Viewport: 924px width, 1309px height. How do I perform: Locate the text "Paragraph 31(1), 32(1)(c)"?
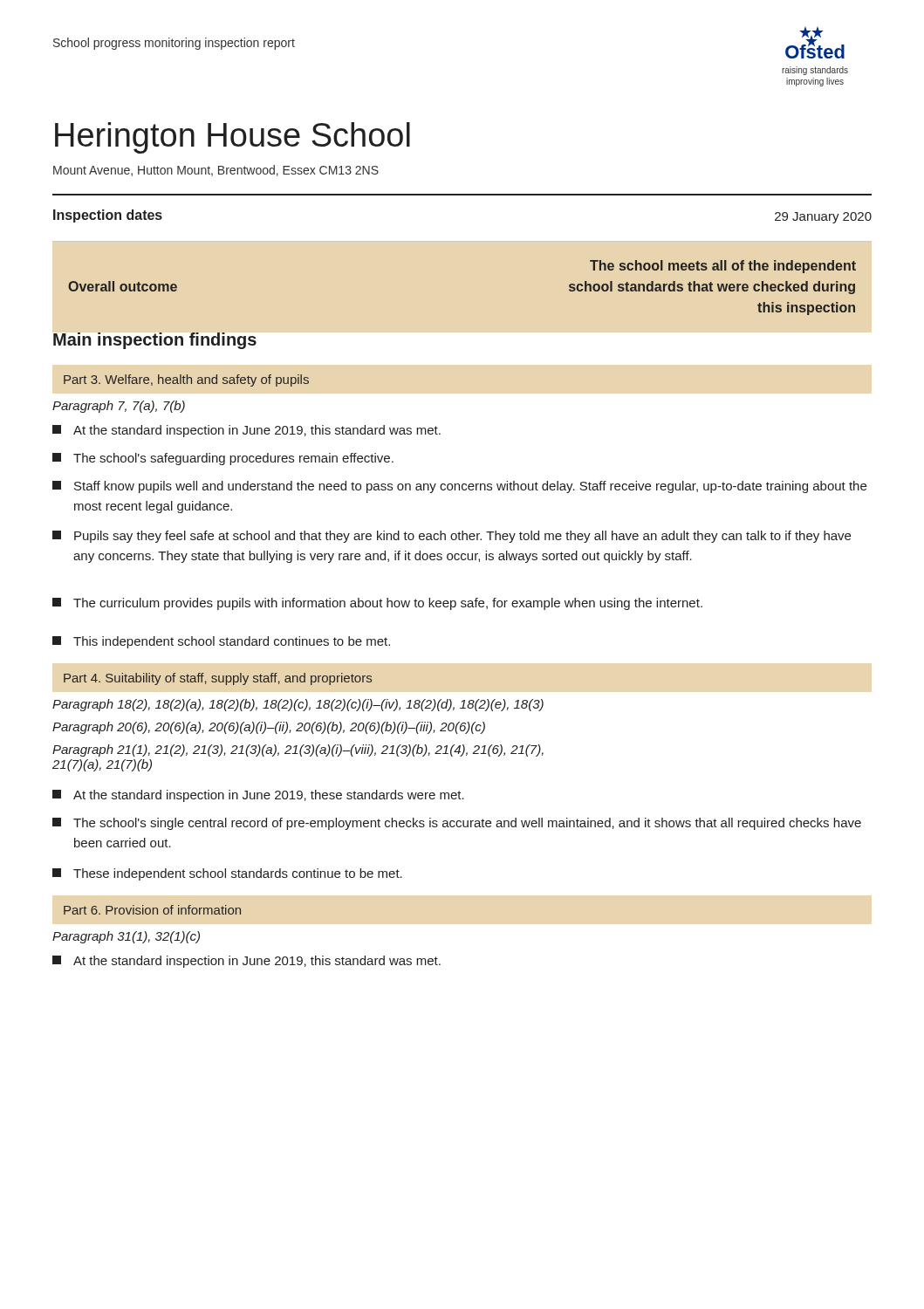[127, 936]
